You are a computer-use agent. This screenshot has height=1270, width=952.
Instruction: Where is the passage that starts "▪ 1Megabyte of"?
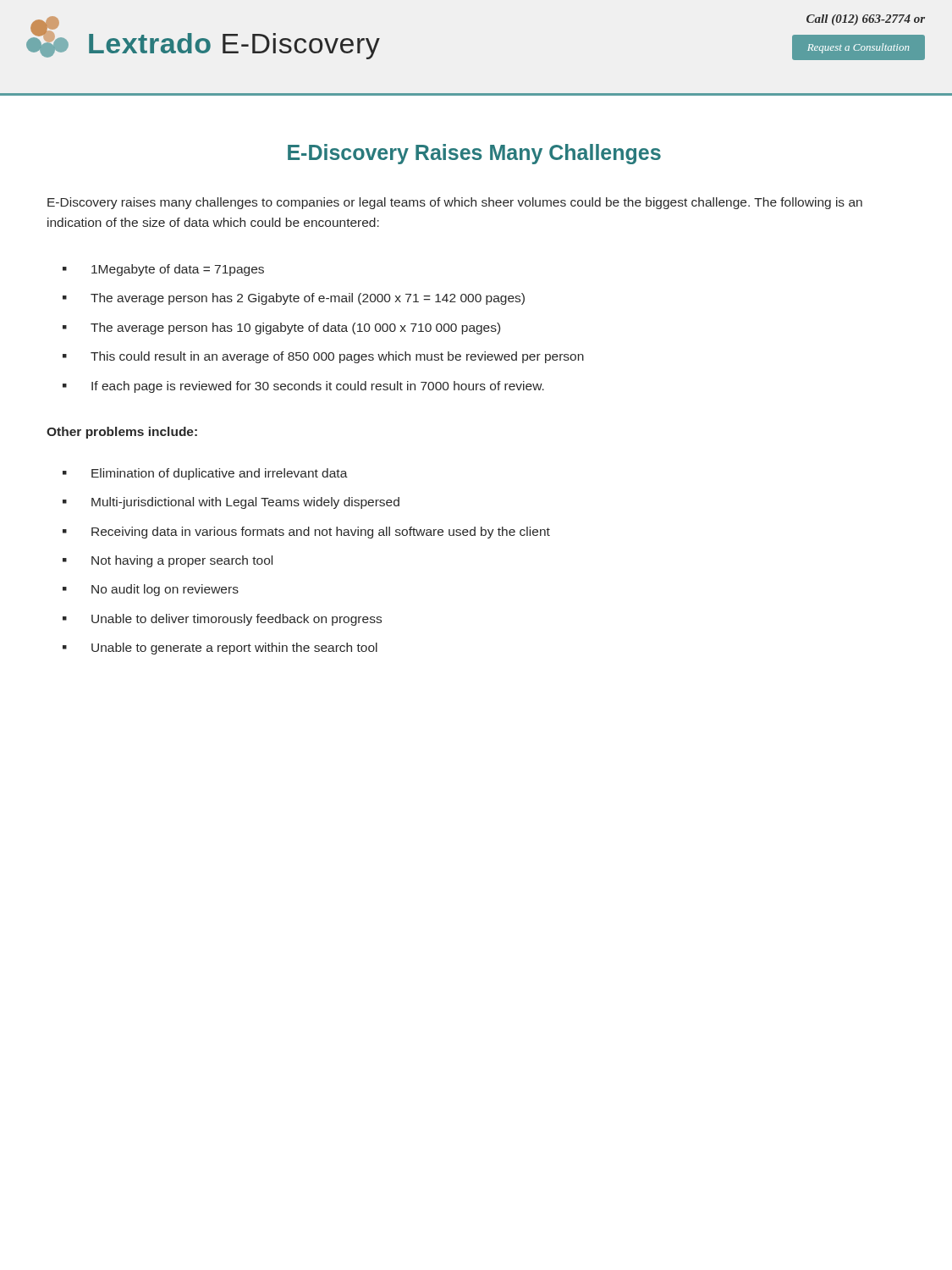coord(163,269)
